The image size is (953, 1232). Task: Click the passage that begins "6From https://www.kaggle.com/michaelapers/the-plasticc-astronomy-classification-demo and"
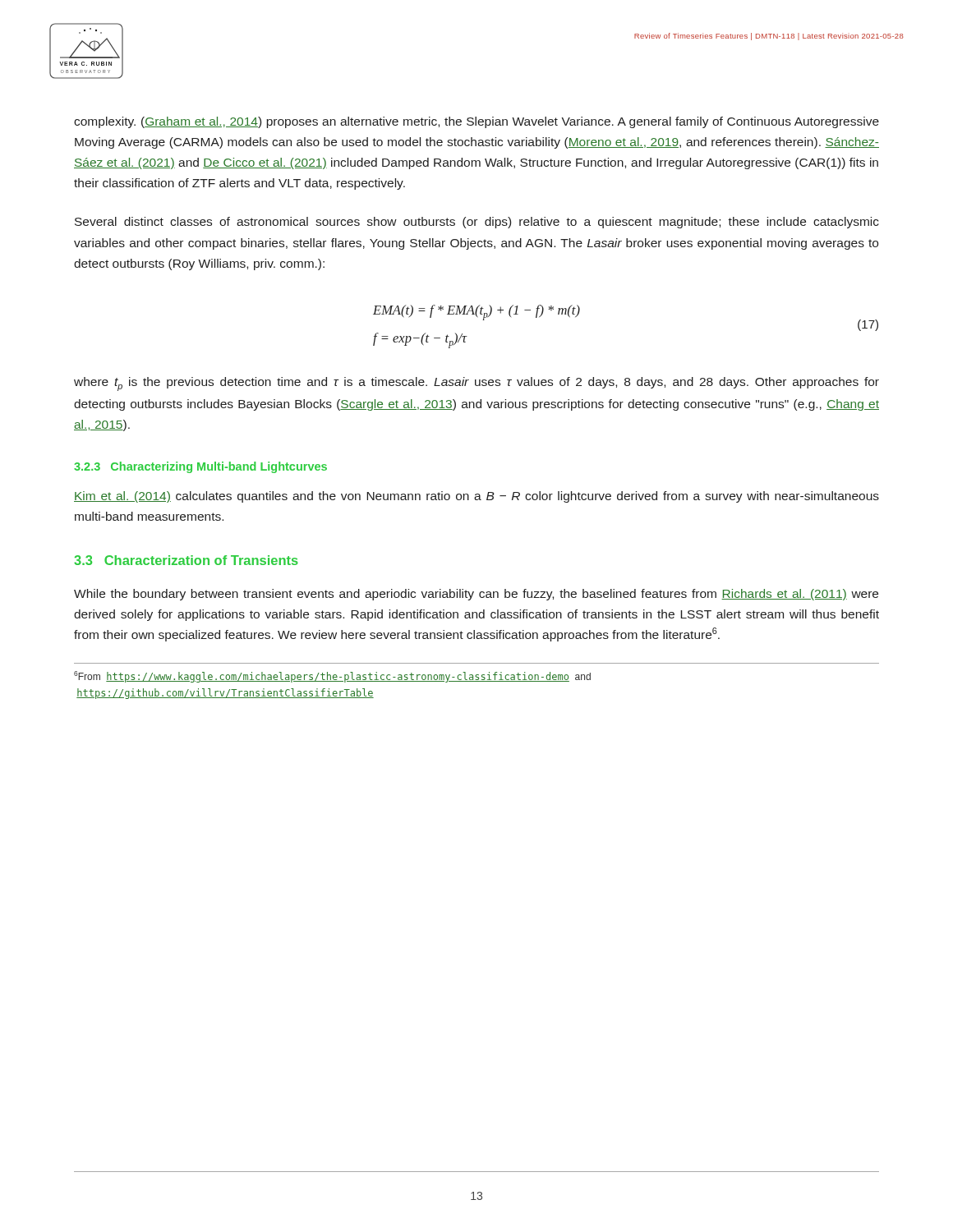[x=333, y=684]
